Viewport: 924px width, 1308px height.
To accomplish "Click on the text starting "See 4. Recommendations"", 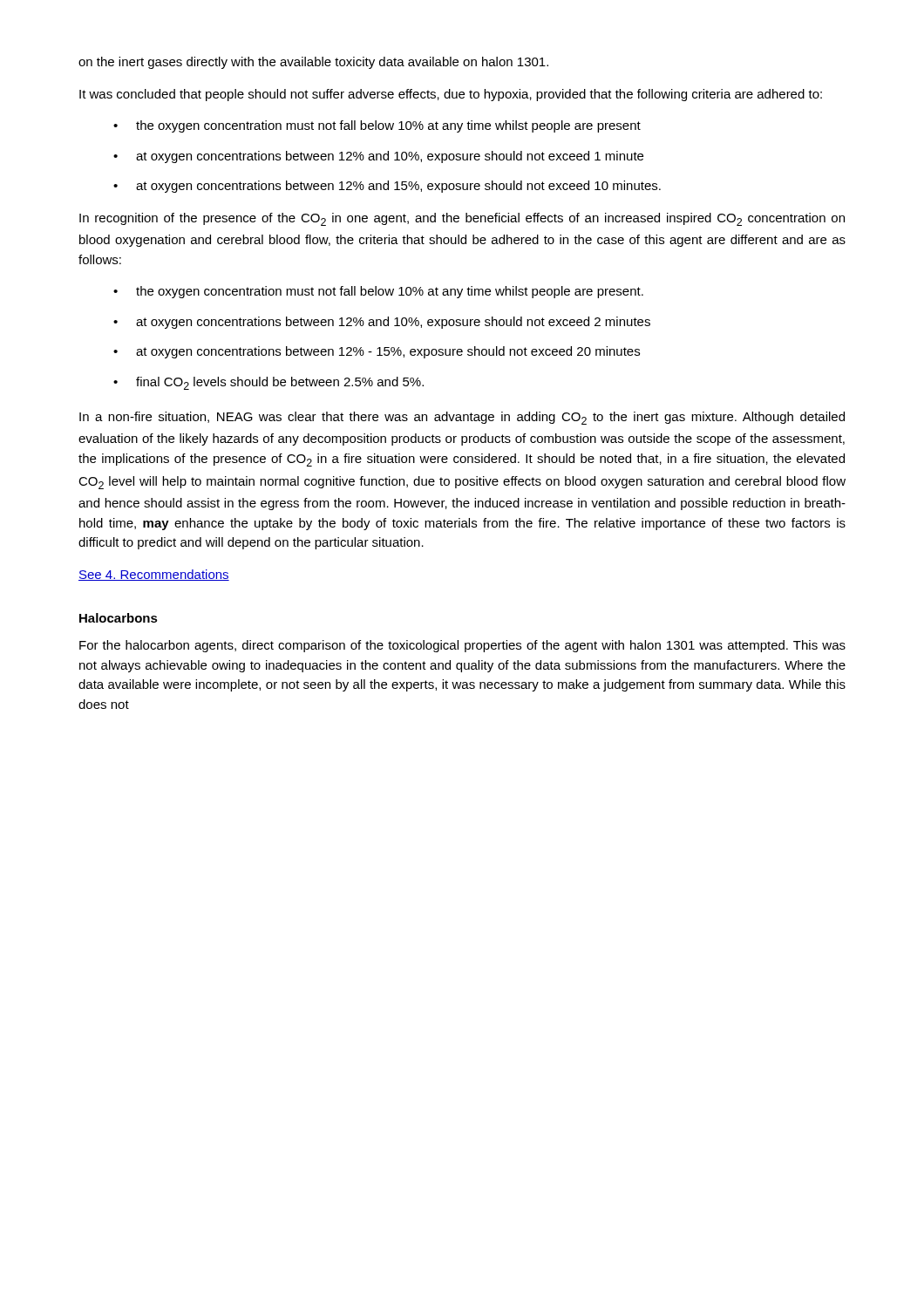I will coord(154,574).
